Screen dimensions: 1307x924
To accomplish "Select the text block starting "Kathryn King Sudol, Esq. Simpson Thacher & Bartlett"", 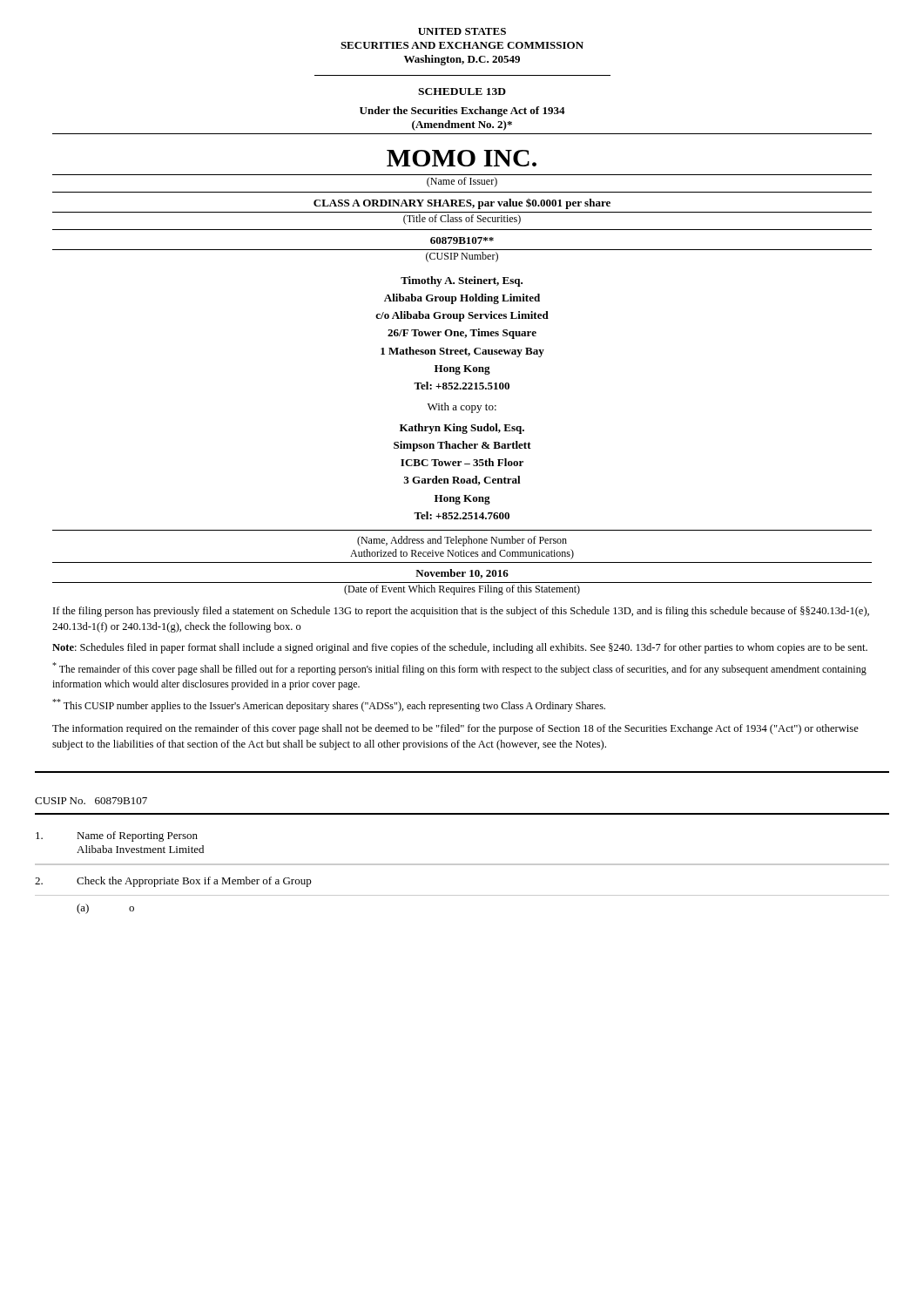I will click(x=462, y=471).
